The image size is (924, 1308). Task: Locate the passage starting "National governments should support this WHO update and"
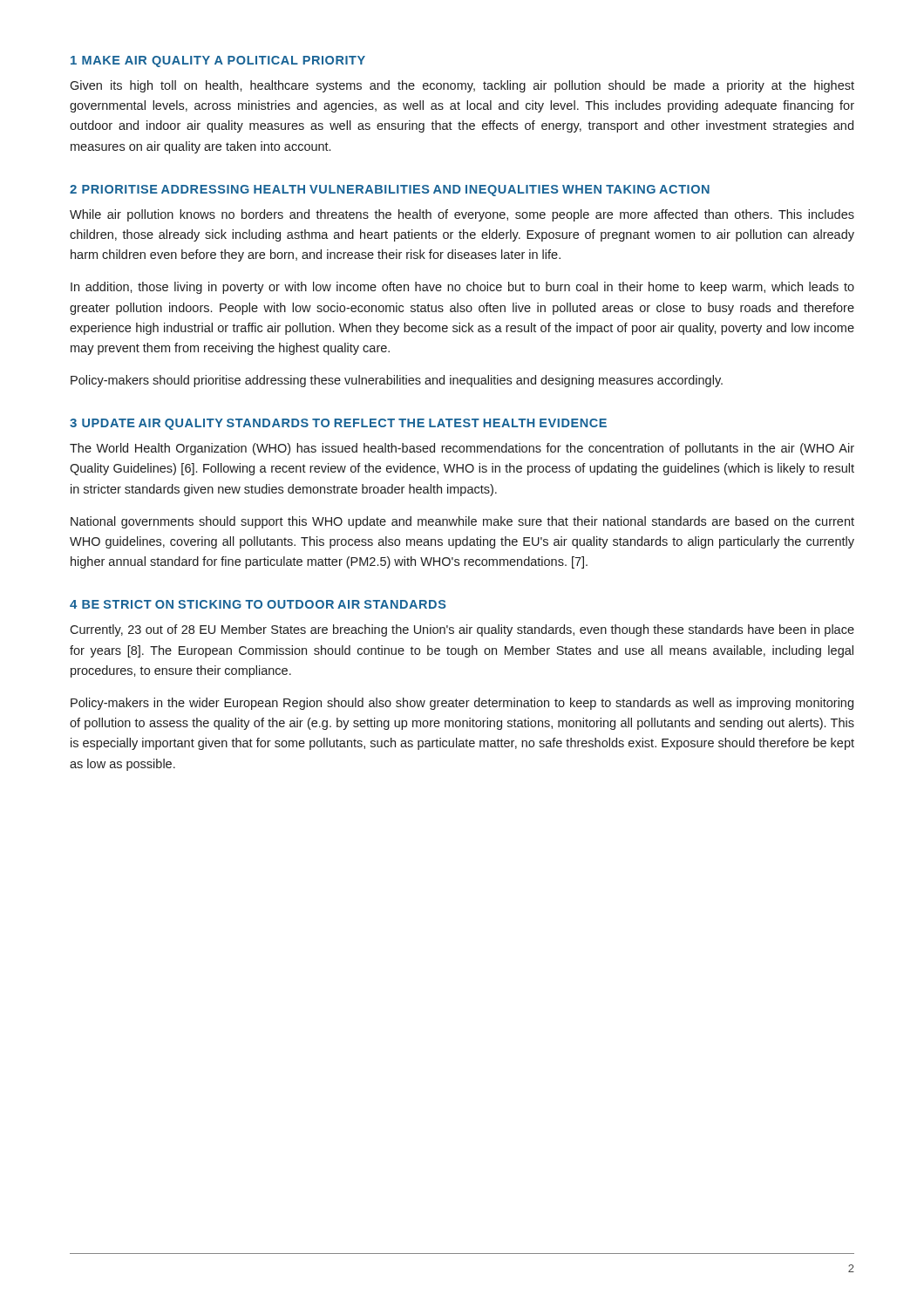(462, 542)
